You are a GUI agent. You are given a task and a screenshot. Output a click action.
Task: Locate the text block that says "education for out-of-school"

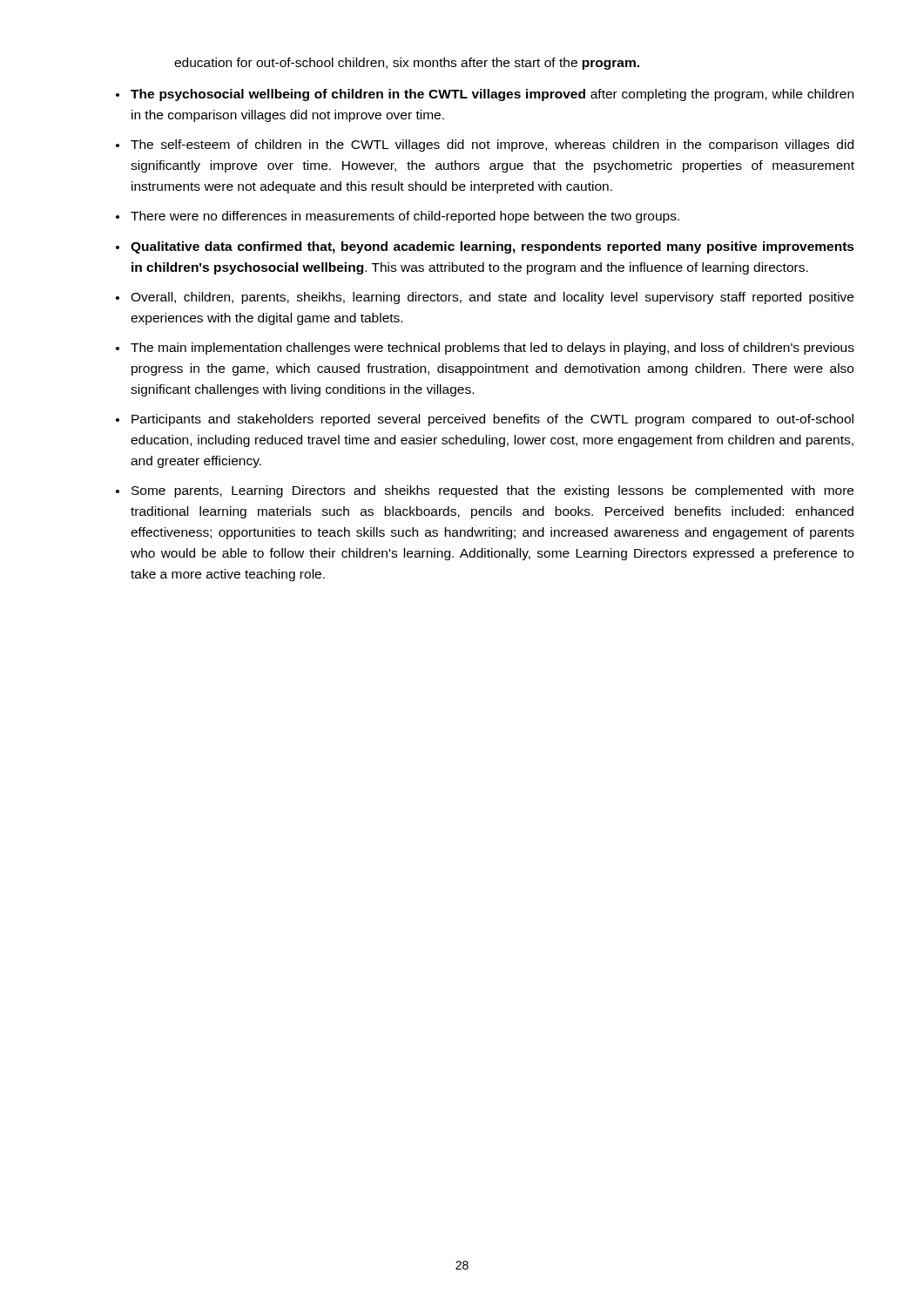click(407, 62)
